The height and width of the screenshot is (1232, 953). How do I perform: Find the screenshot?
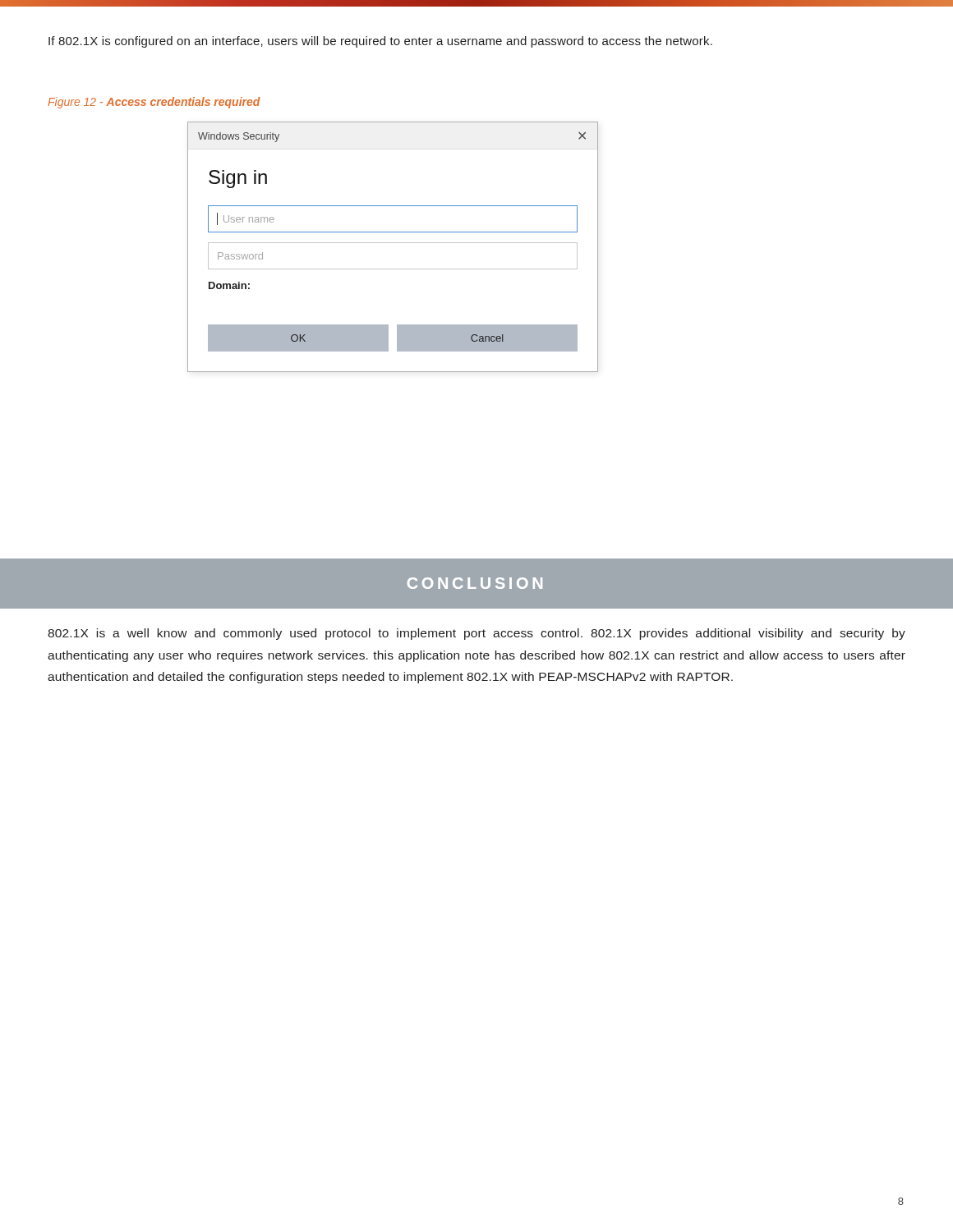393,247
